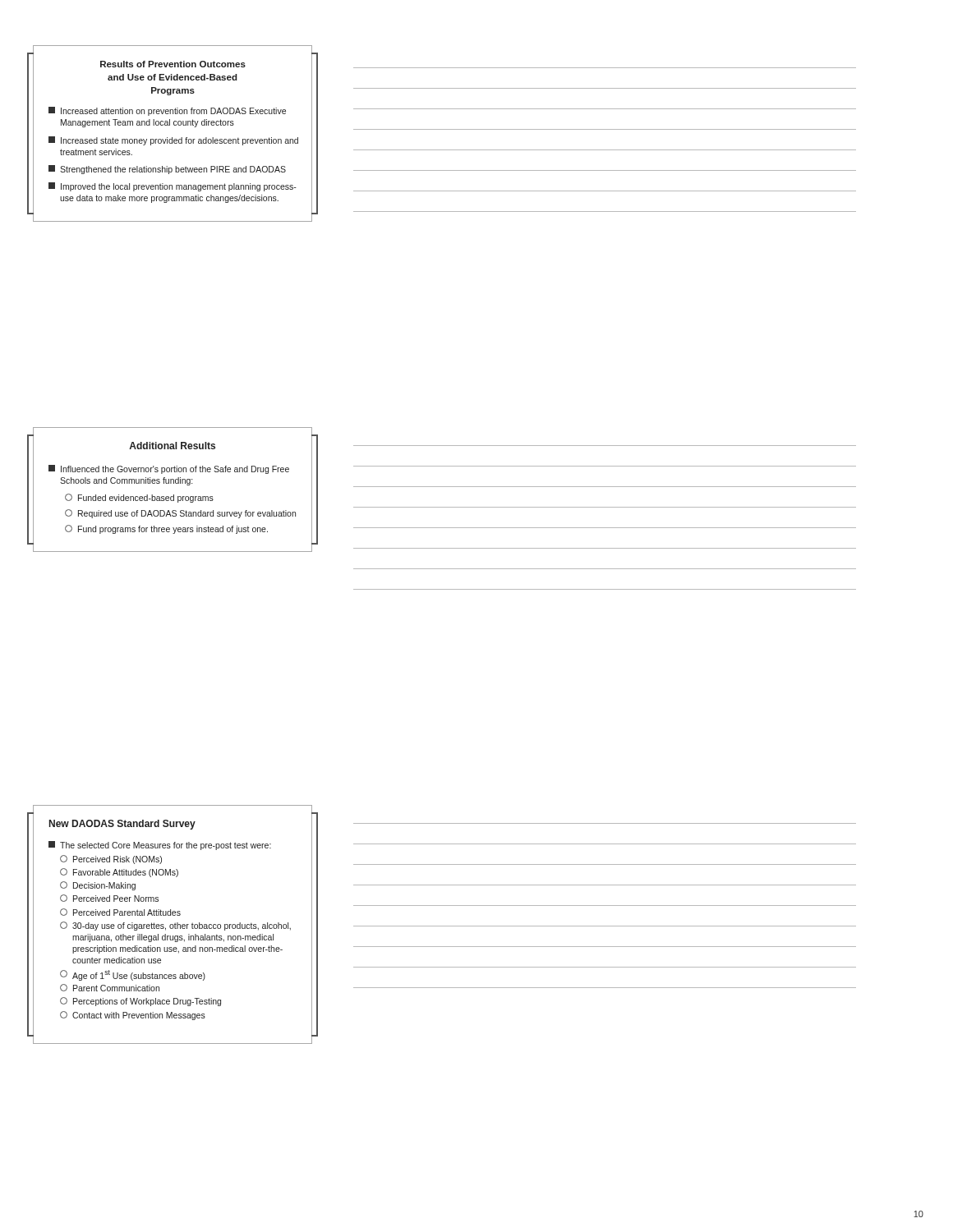Viewport: 953px width, 1232px height.
Task: Click on the passage starting "Perceptions of Workplace"
Action: [141, 1002]
